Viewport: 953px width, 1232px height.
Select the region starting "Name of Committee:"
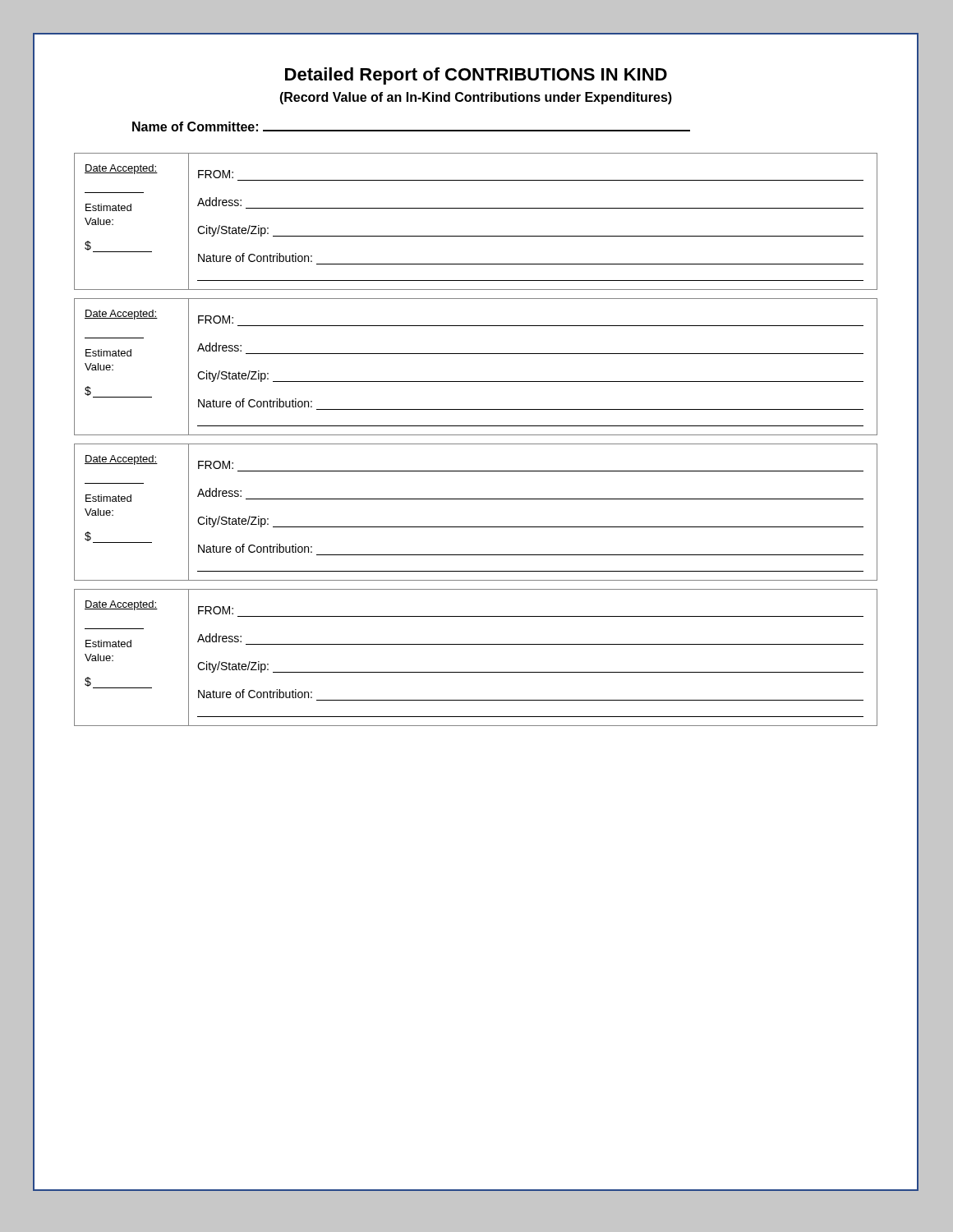click(411, 127)
